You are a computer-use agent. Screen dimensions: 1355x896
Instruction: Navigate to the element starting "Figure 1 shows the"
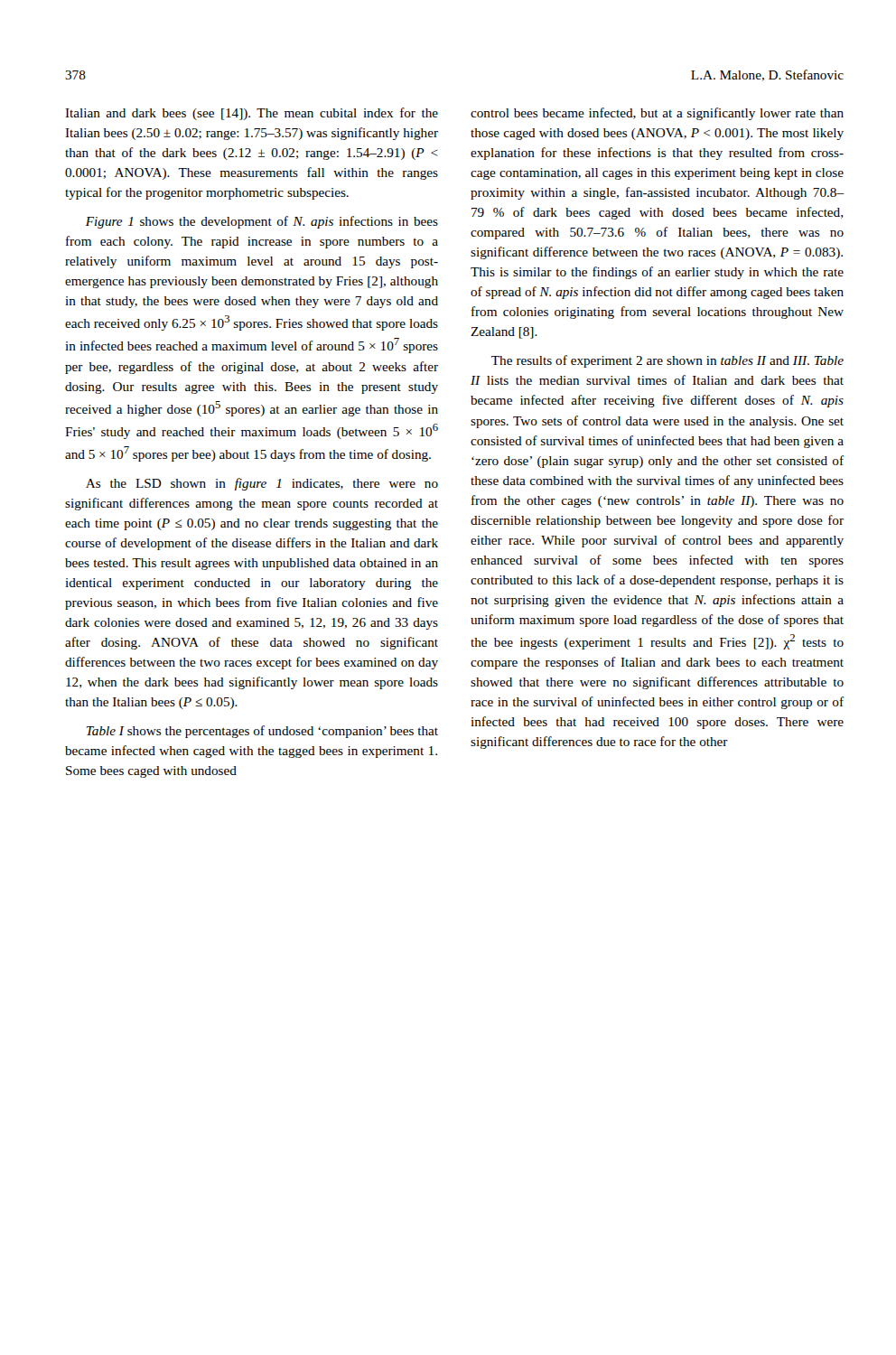252,338
